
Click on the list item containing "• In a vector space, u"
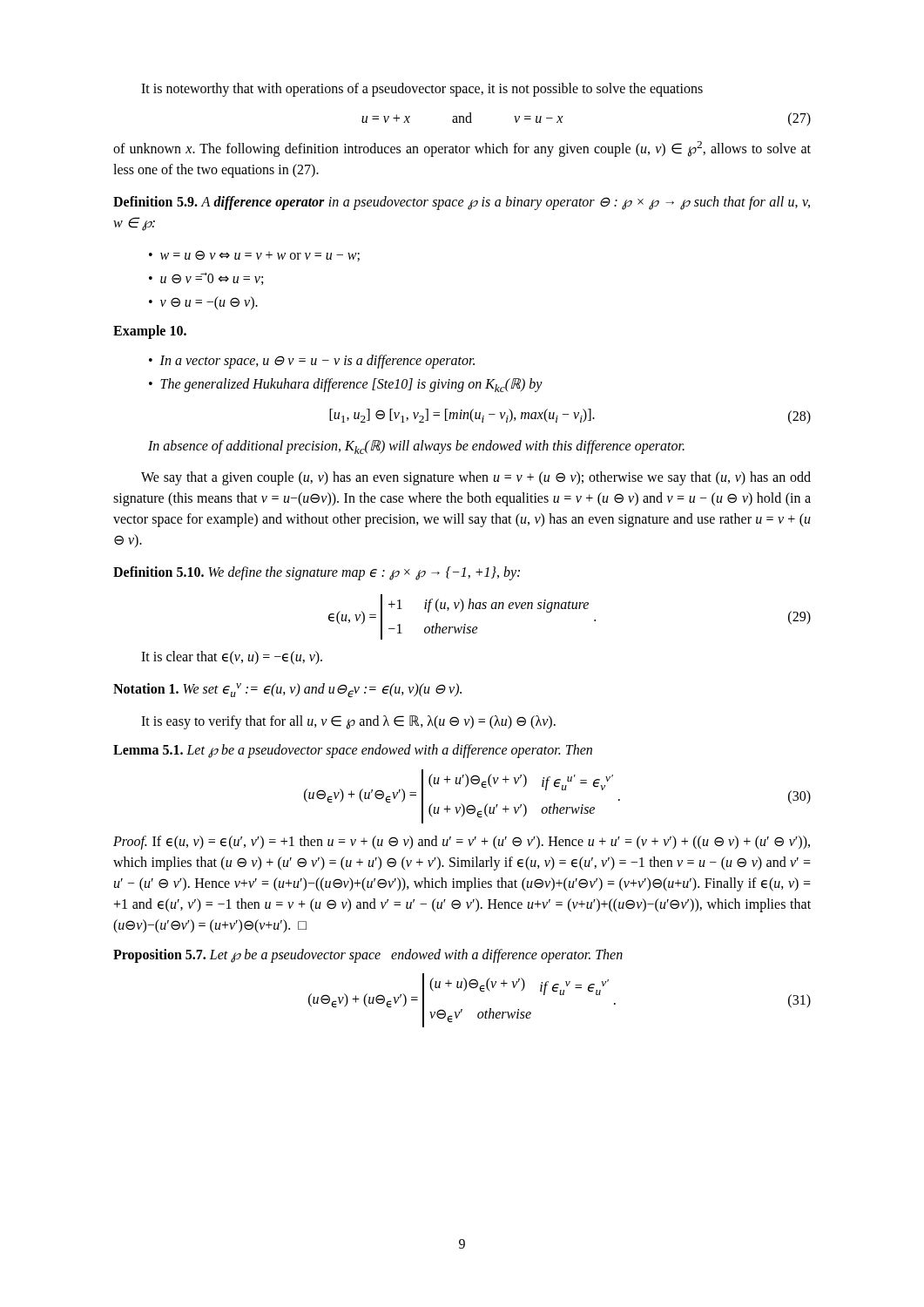312,361
